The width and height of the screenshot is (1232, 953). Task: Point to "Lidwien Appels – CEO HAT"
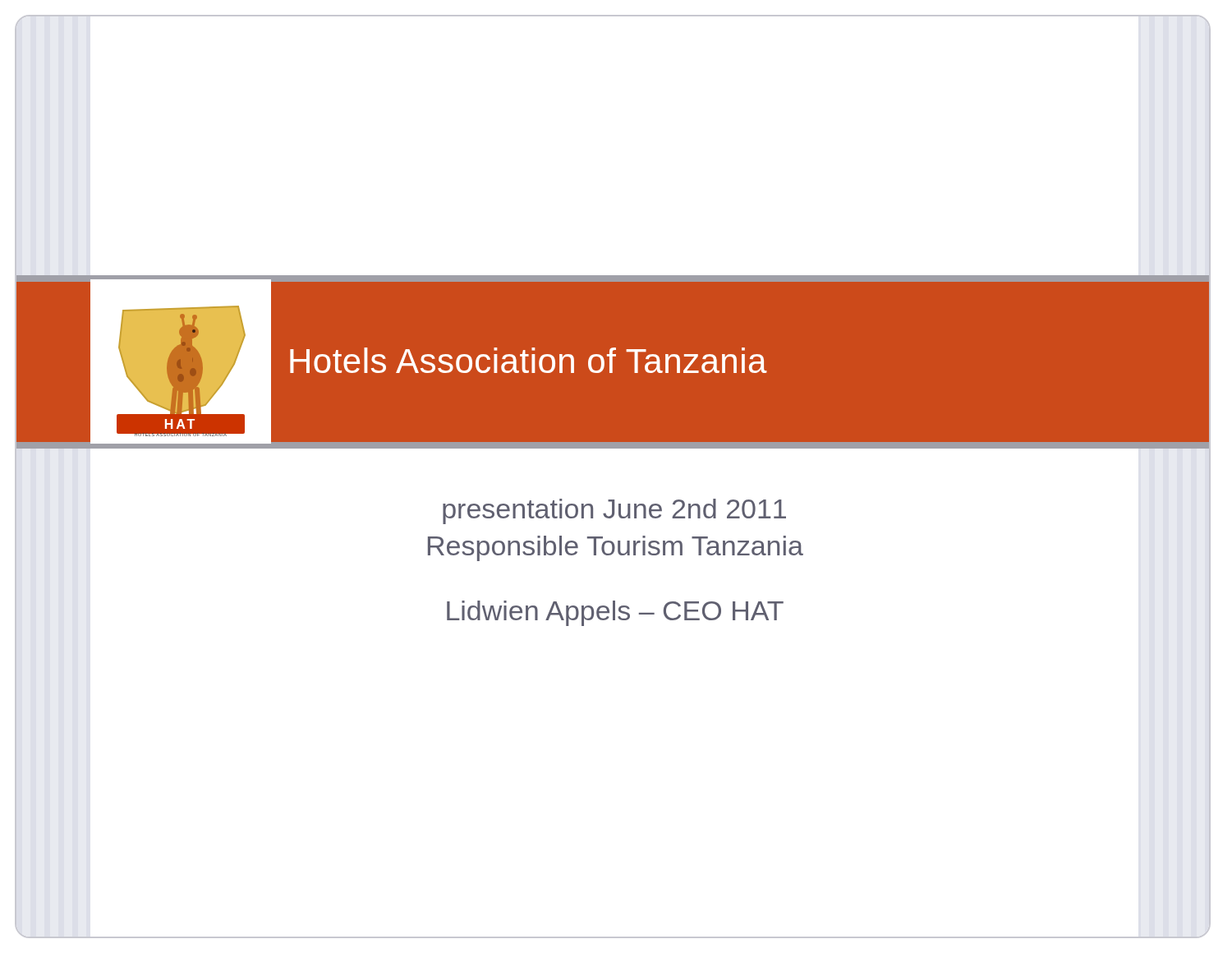pos(614,610)
